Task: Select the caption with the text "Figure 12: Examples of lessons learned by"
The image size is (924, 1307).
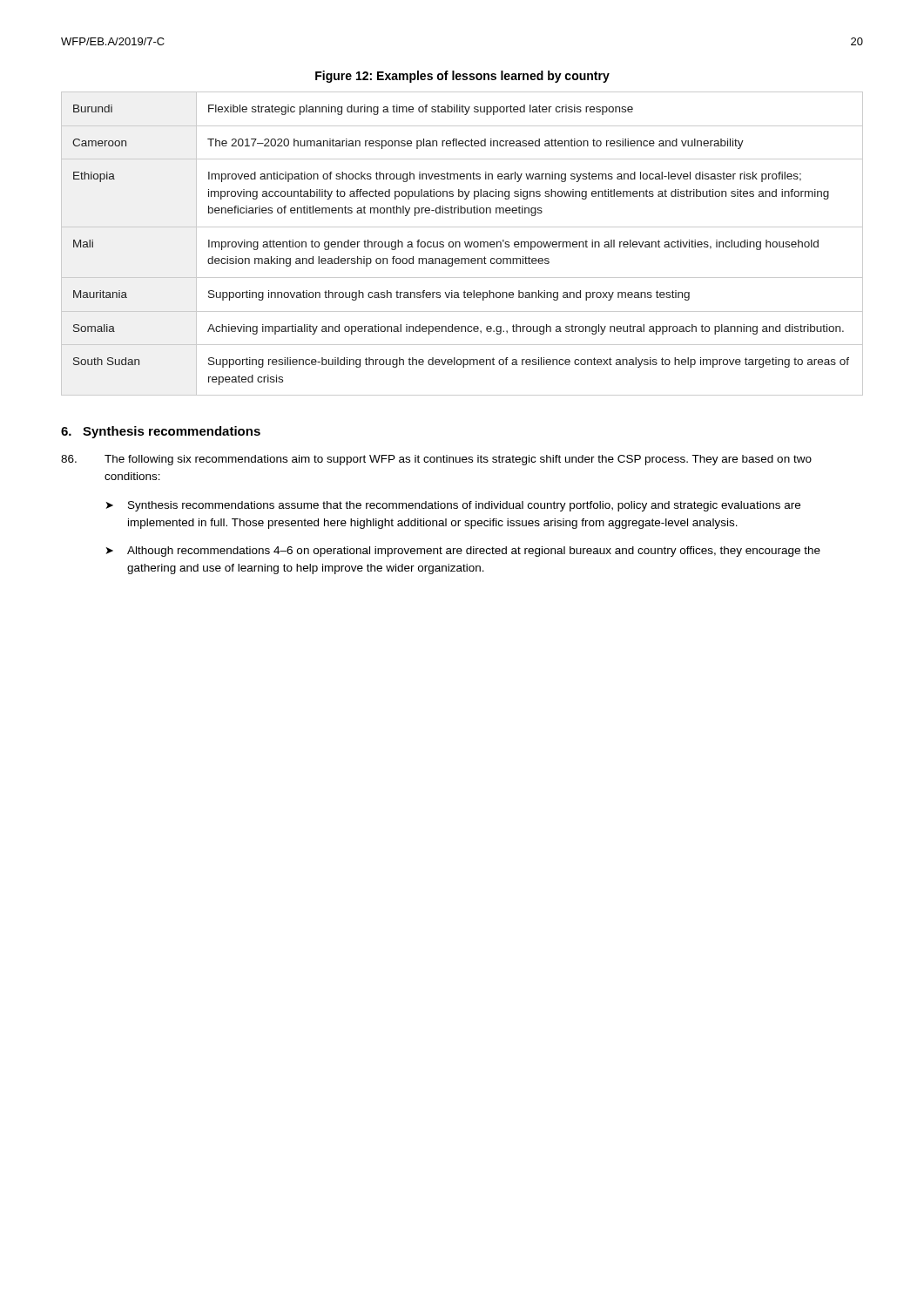Action: (462, 76)
